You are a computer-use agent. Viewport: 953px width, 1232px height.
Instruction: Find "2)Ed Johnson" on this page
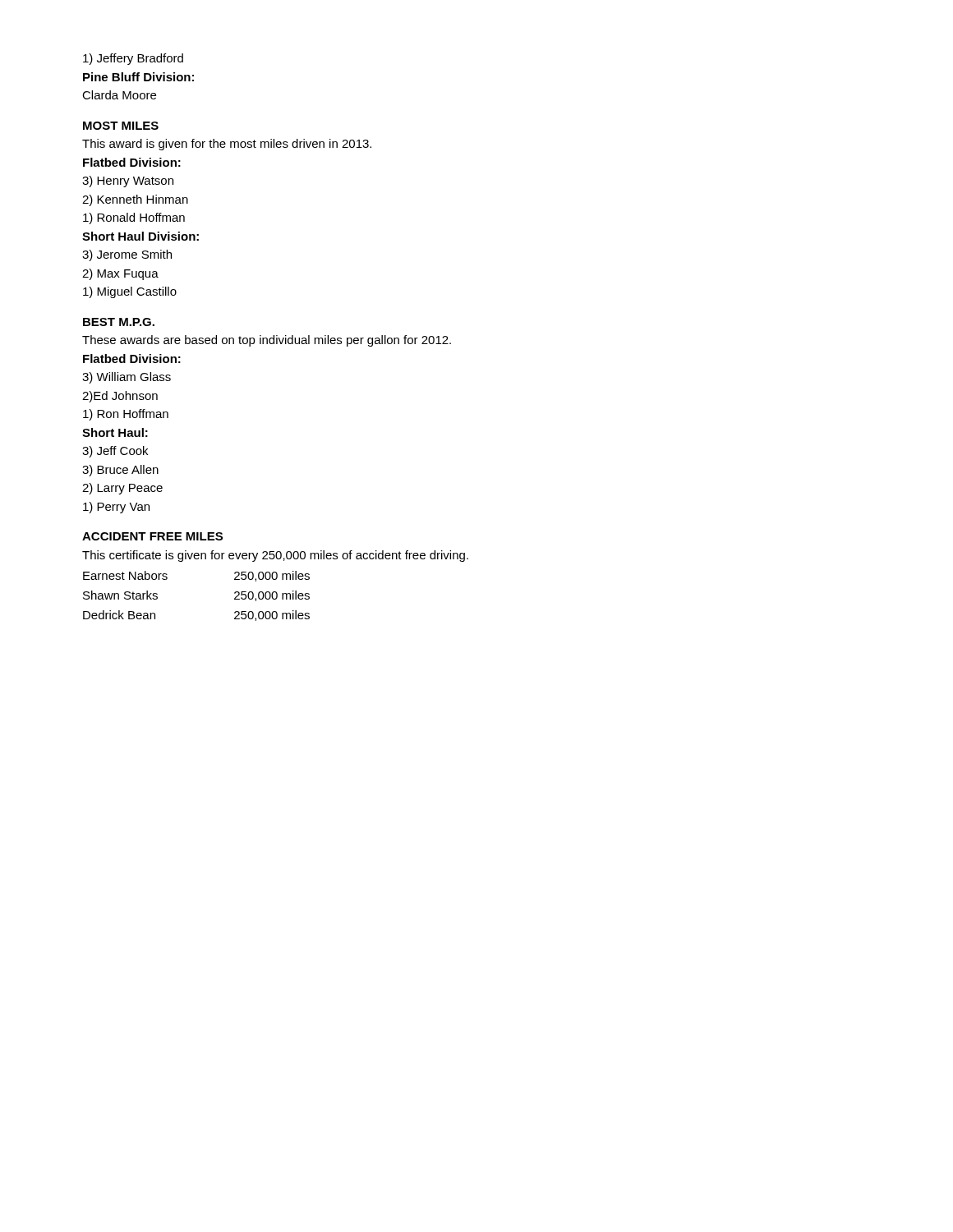tap(120, 395)
